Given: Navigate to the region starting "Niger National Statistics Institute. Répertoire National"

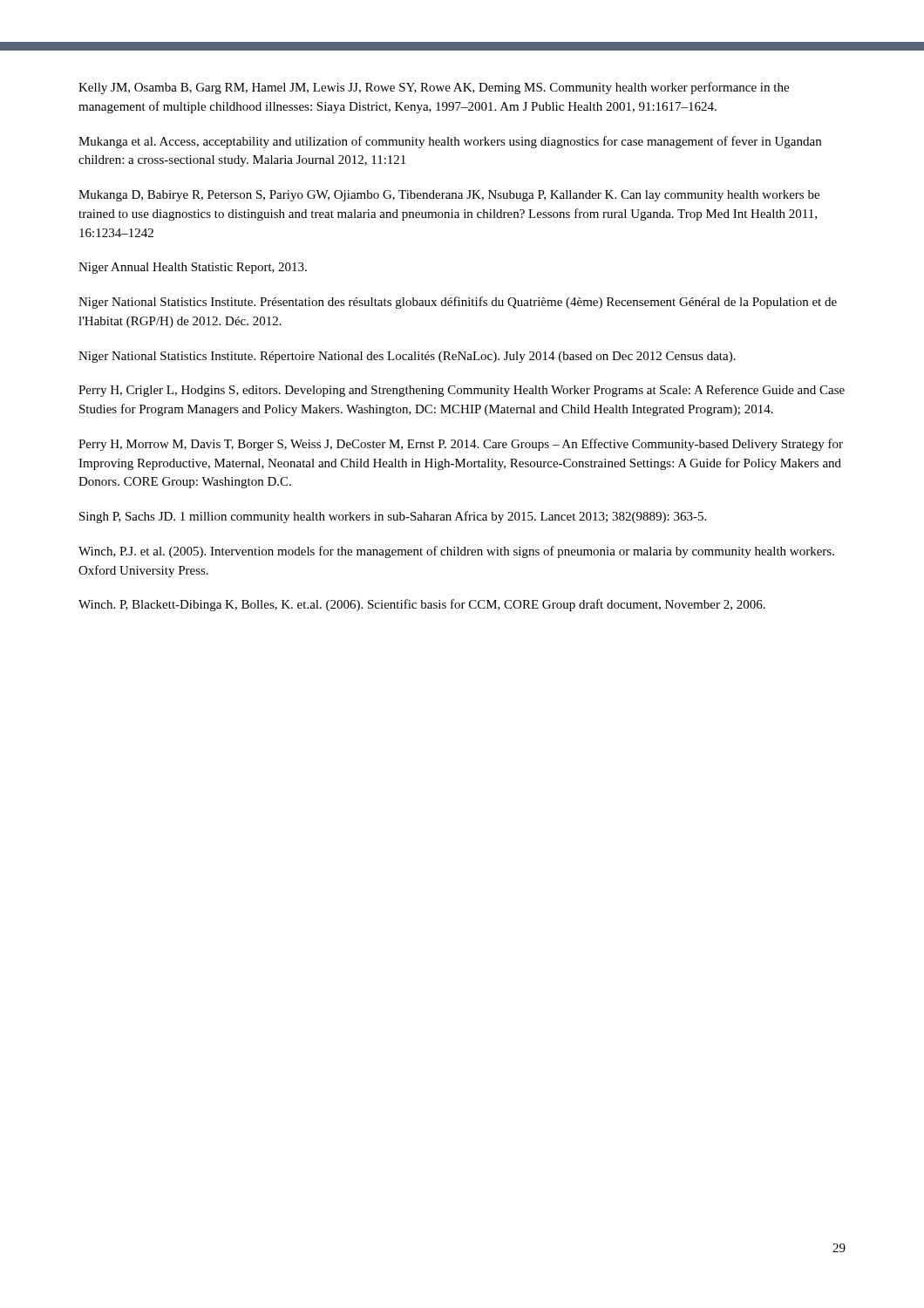Looking at the screenshot, I should [407, 355].
